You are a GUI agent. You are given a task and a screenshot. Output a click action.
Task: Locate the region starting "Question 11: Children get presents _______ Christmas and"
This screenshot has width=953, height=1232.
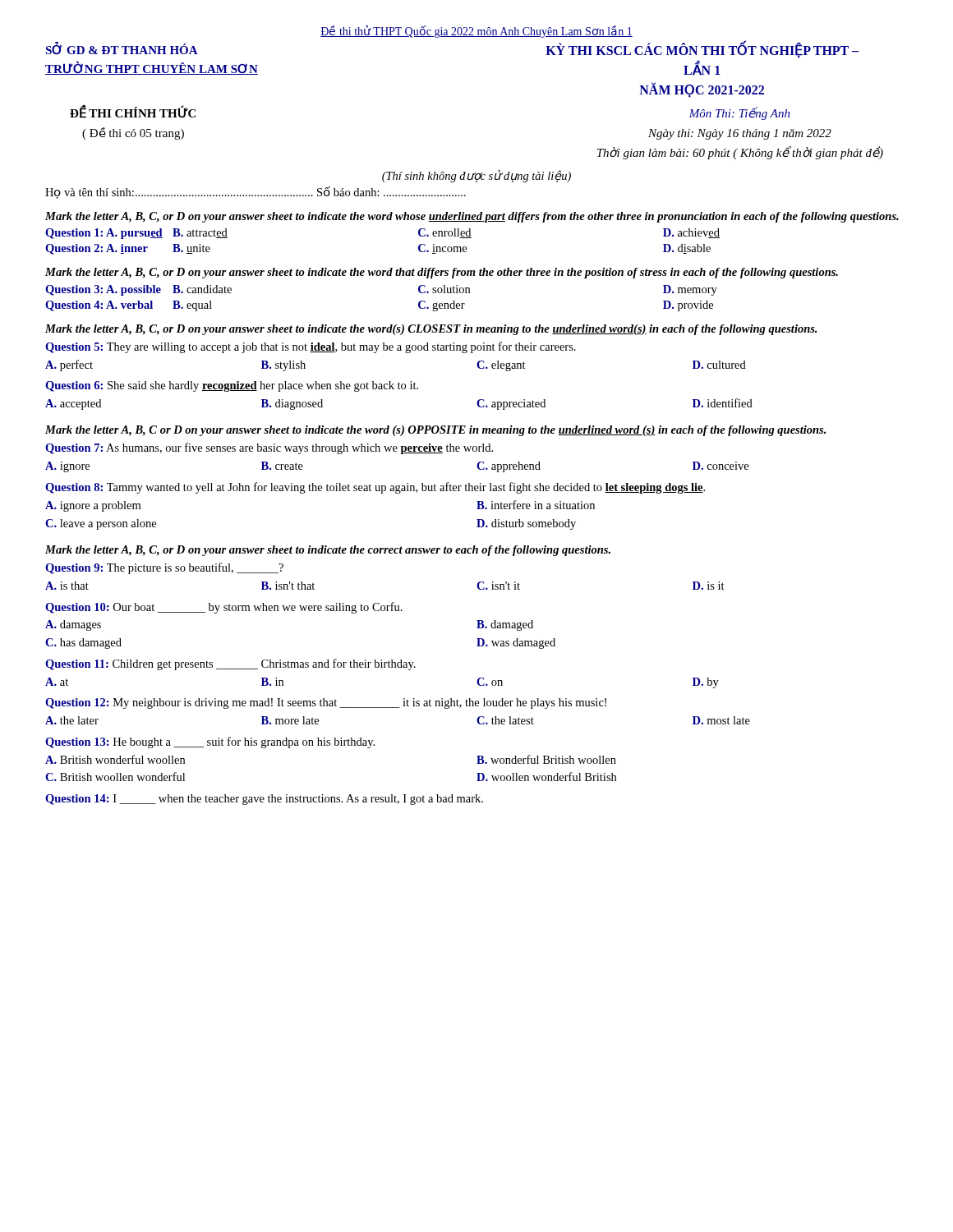coord(476,674)
